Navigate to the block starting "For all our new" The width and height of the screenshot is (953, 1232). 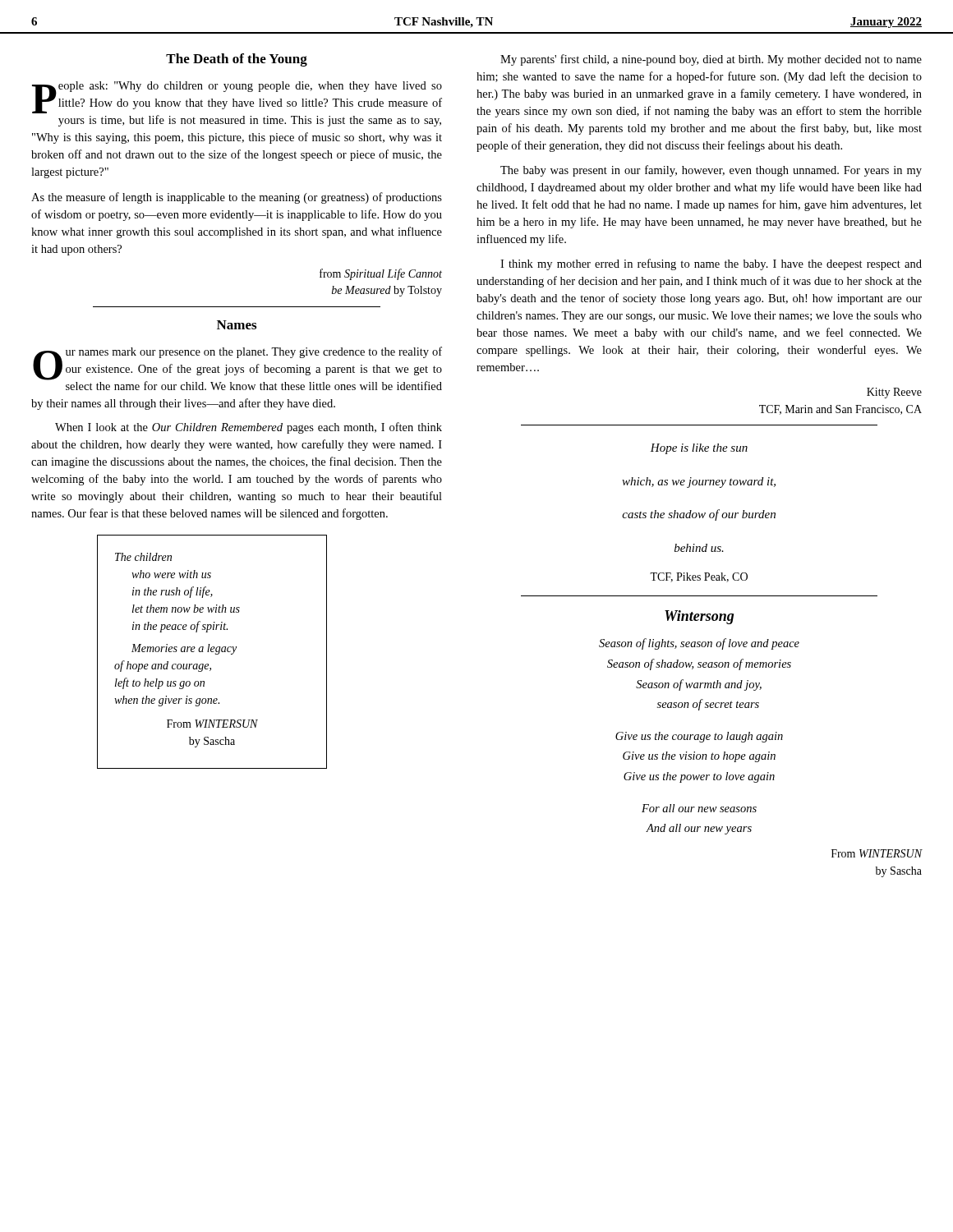point(699,818)
